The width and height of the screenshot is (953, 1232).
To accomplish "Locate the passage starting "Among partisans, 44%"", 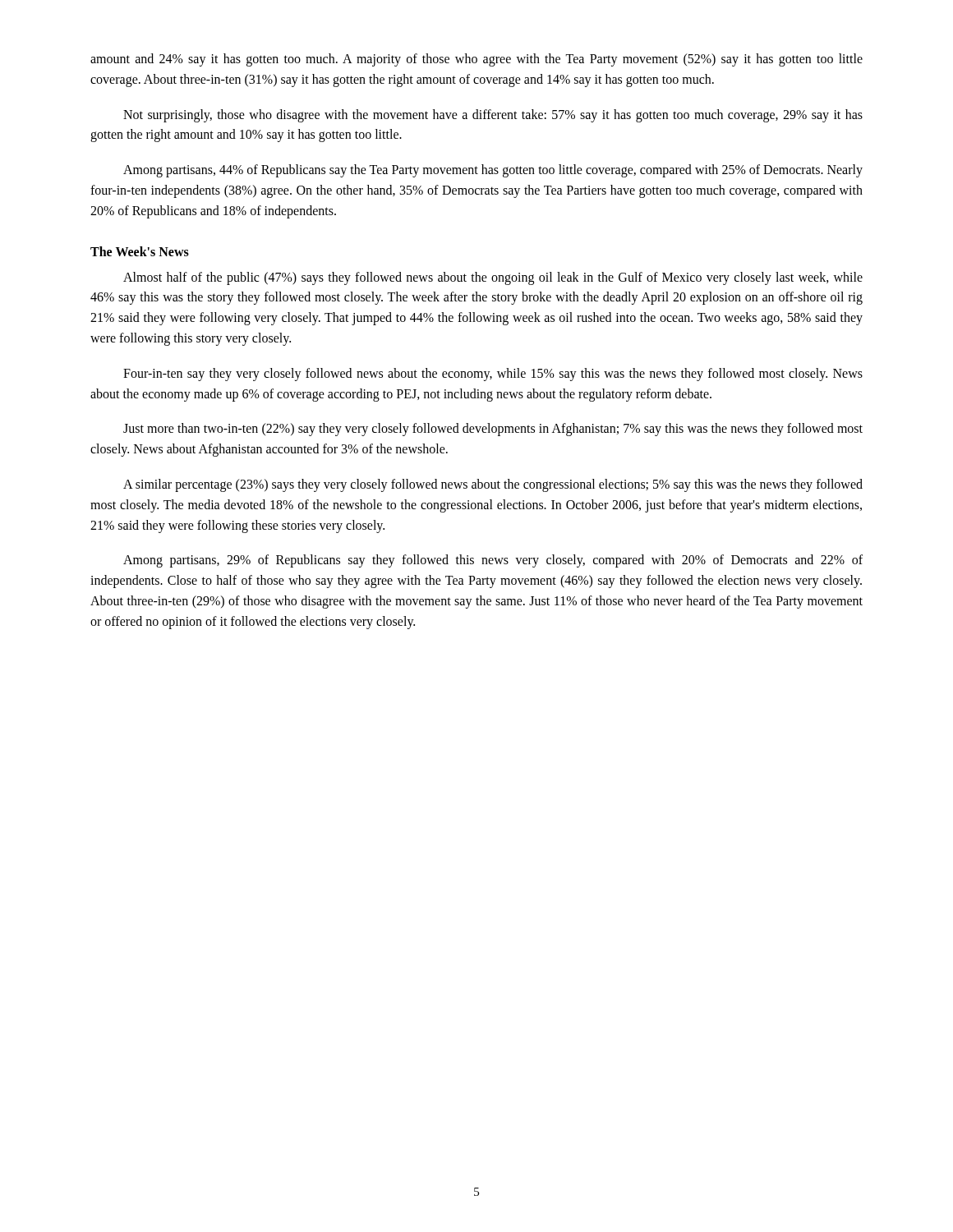I will pyautogui.click(x=476, y=190).
